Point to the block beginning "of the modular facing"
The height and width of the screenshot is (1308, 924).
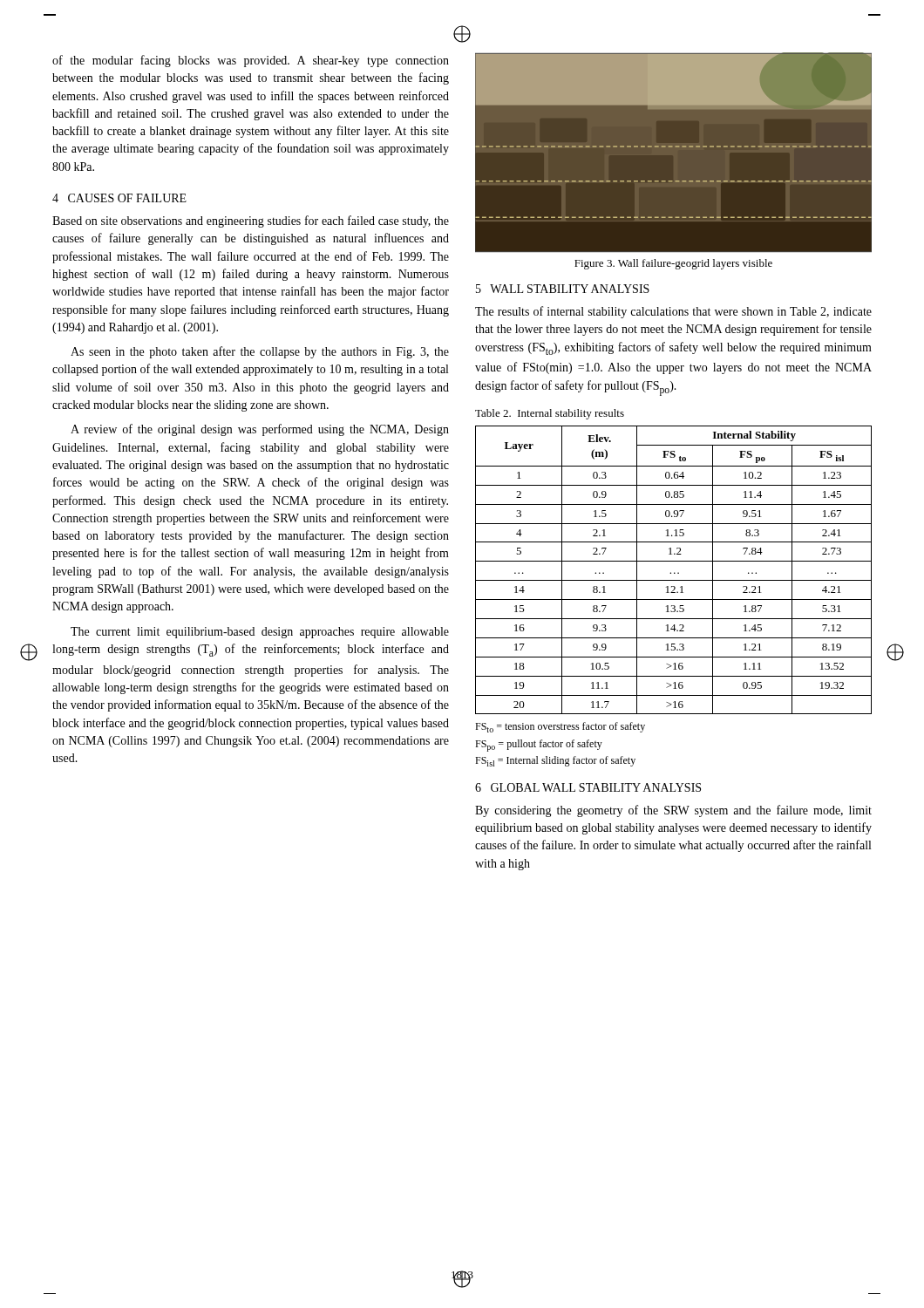251,114
